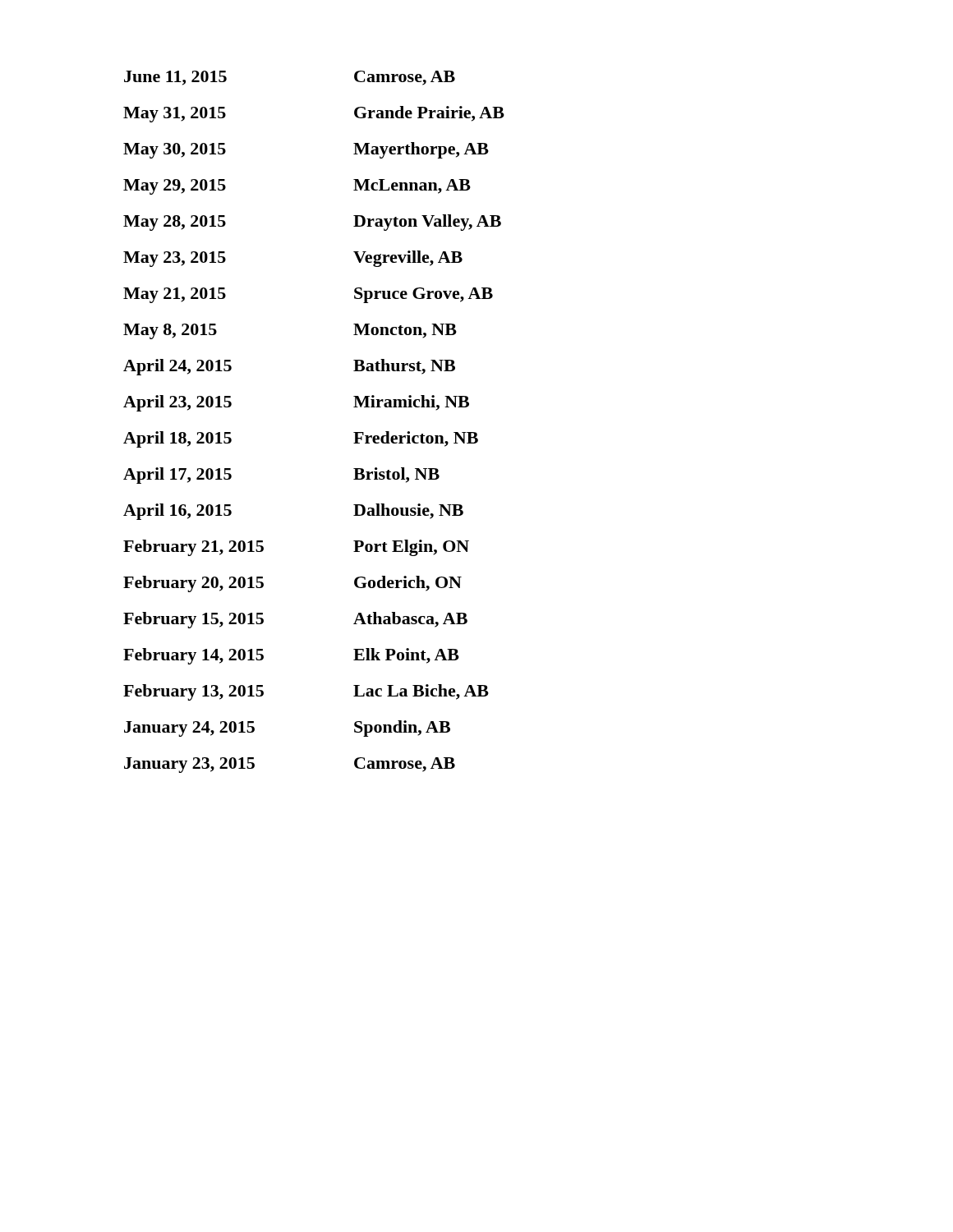Click on the element starting "April 17, 2015 Bristol, NB"

tap(174, 475)
